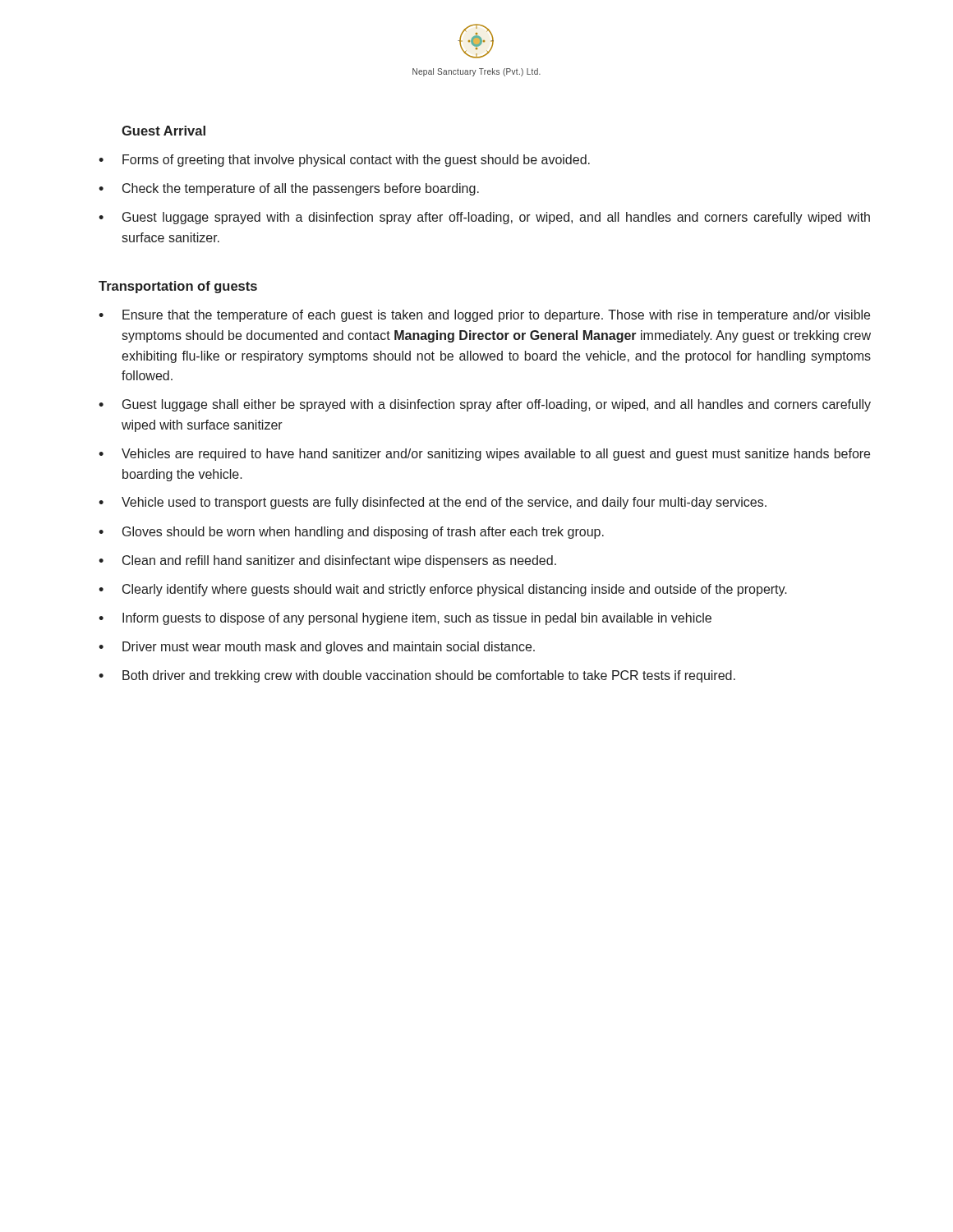953x1232 pixels.
Task: Find the section header with the text "Transportation of guests"
Action: (x=178, y=286)
